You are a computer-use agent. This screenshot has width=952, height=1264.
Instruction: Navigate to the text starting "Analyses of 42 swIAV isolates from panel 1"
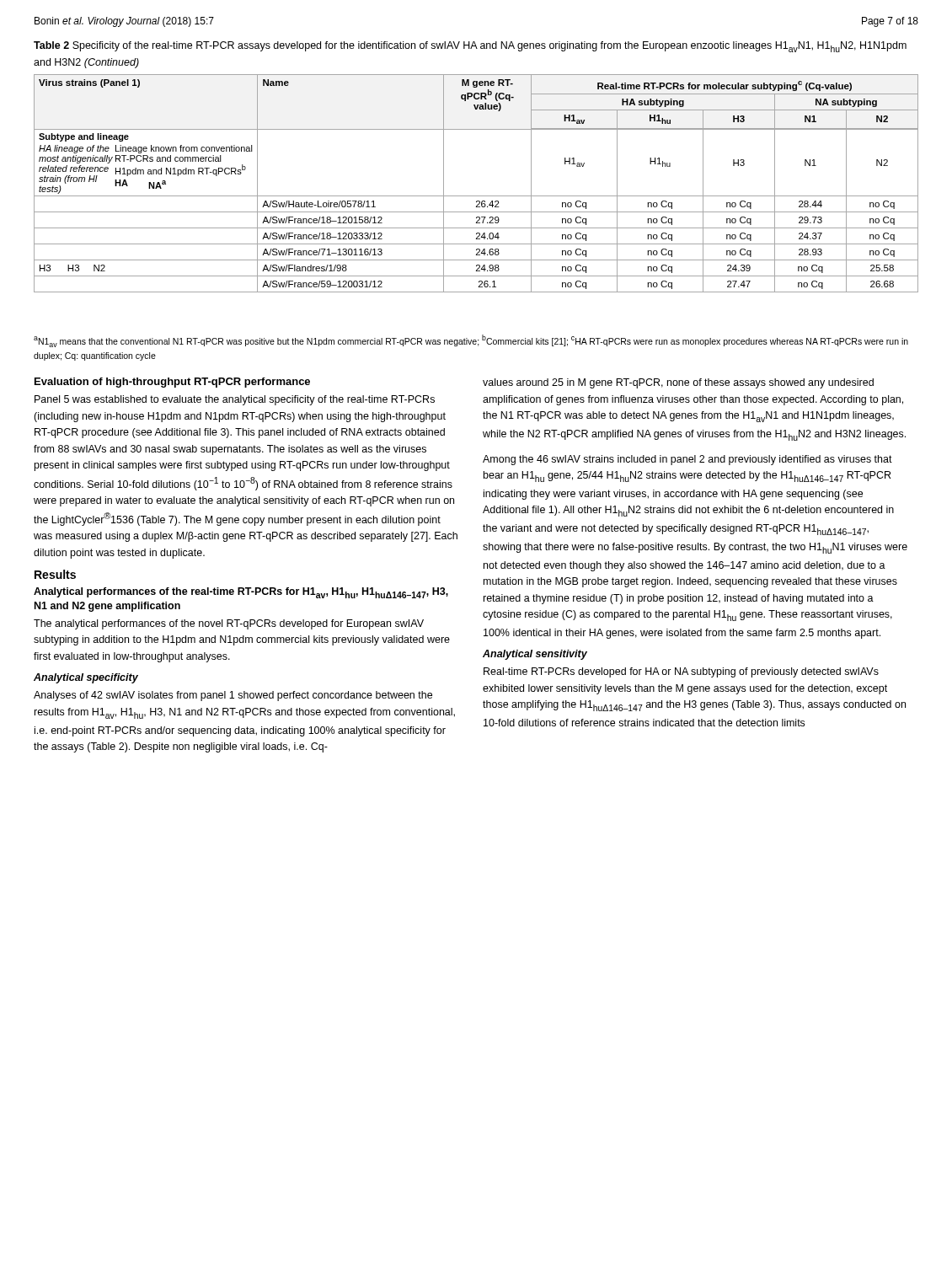click(x=245, y=721)
